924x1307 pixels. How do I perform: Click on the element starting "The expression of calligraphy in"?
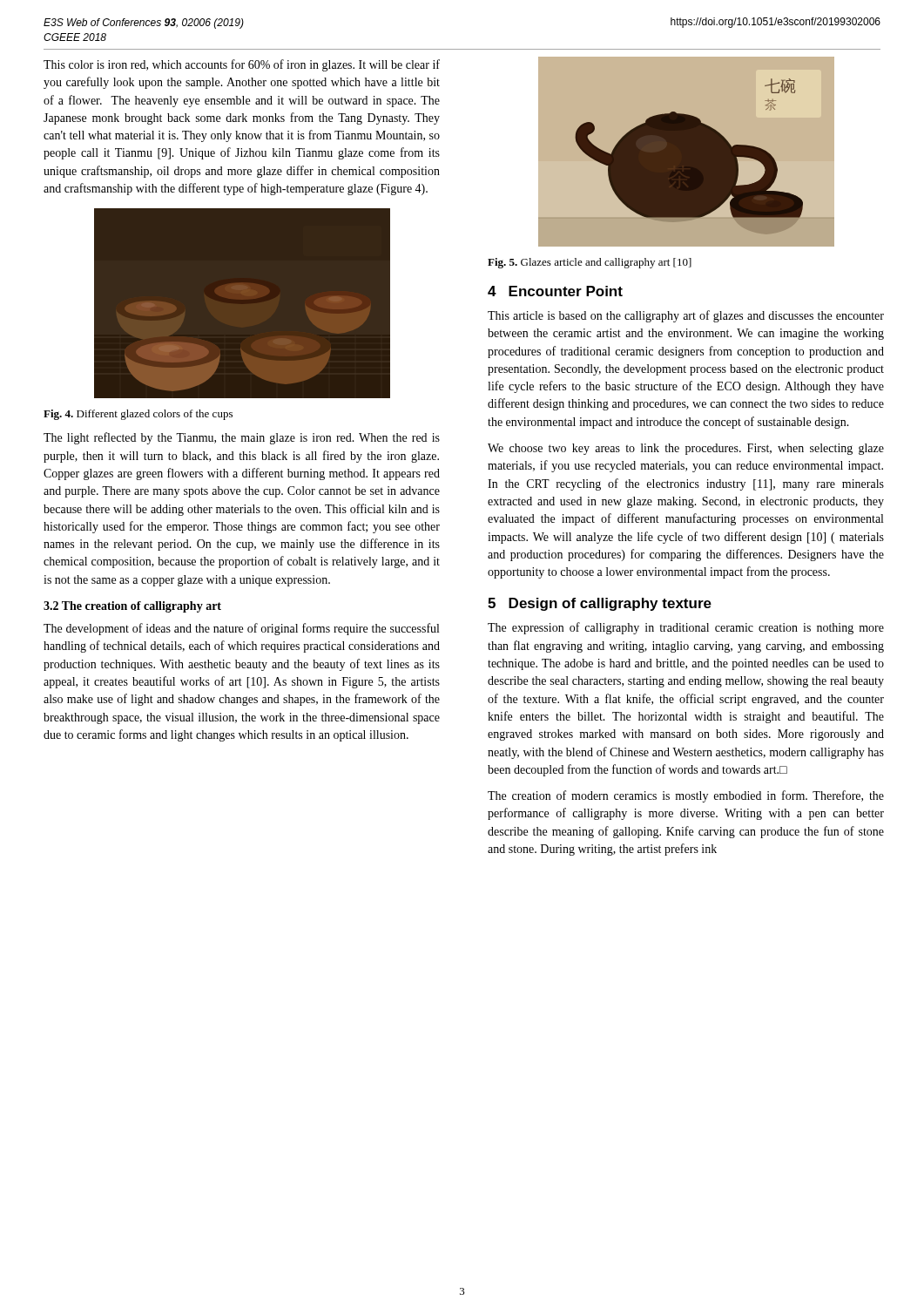686,699
